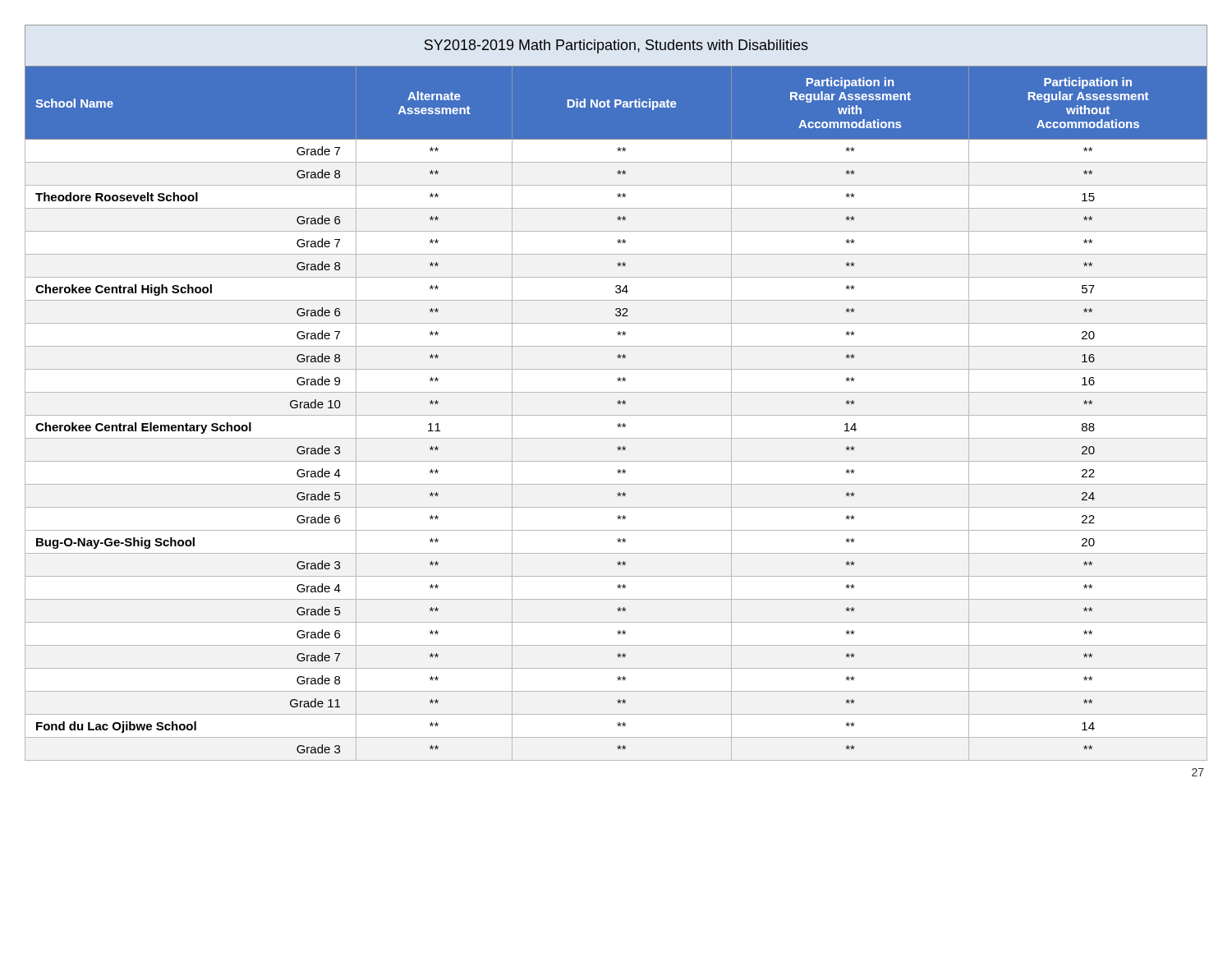
Task: Find the table that mentions "Grade 4"
Action: pos(616,393)
